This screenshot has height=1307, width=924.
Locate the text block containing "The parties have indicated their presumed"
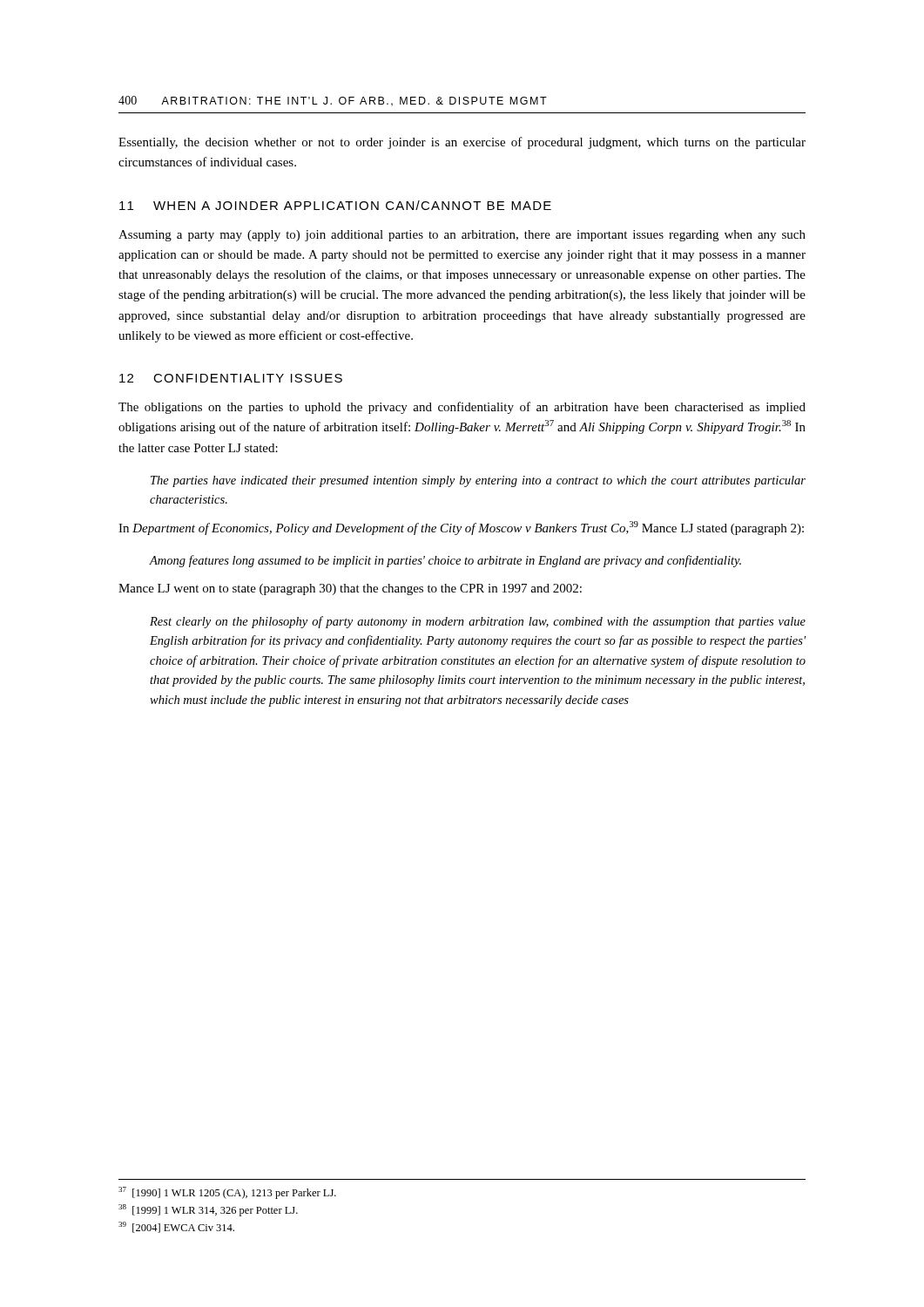478,490
